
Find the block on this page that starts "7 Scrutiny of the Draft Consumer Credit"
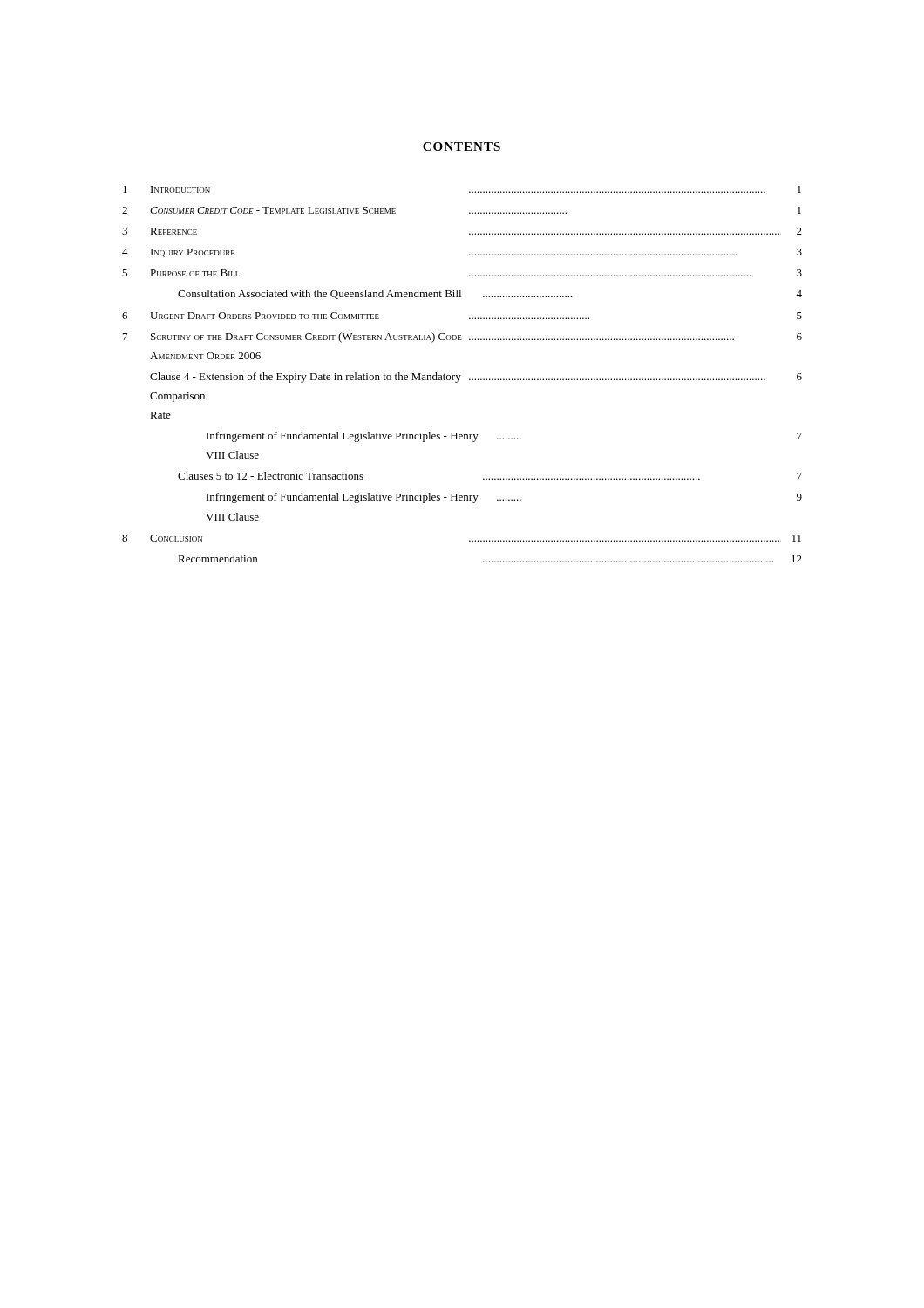462,346
